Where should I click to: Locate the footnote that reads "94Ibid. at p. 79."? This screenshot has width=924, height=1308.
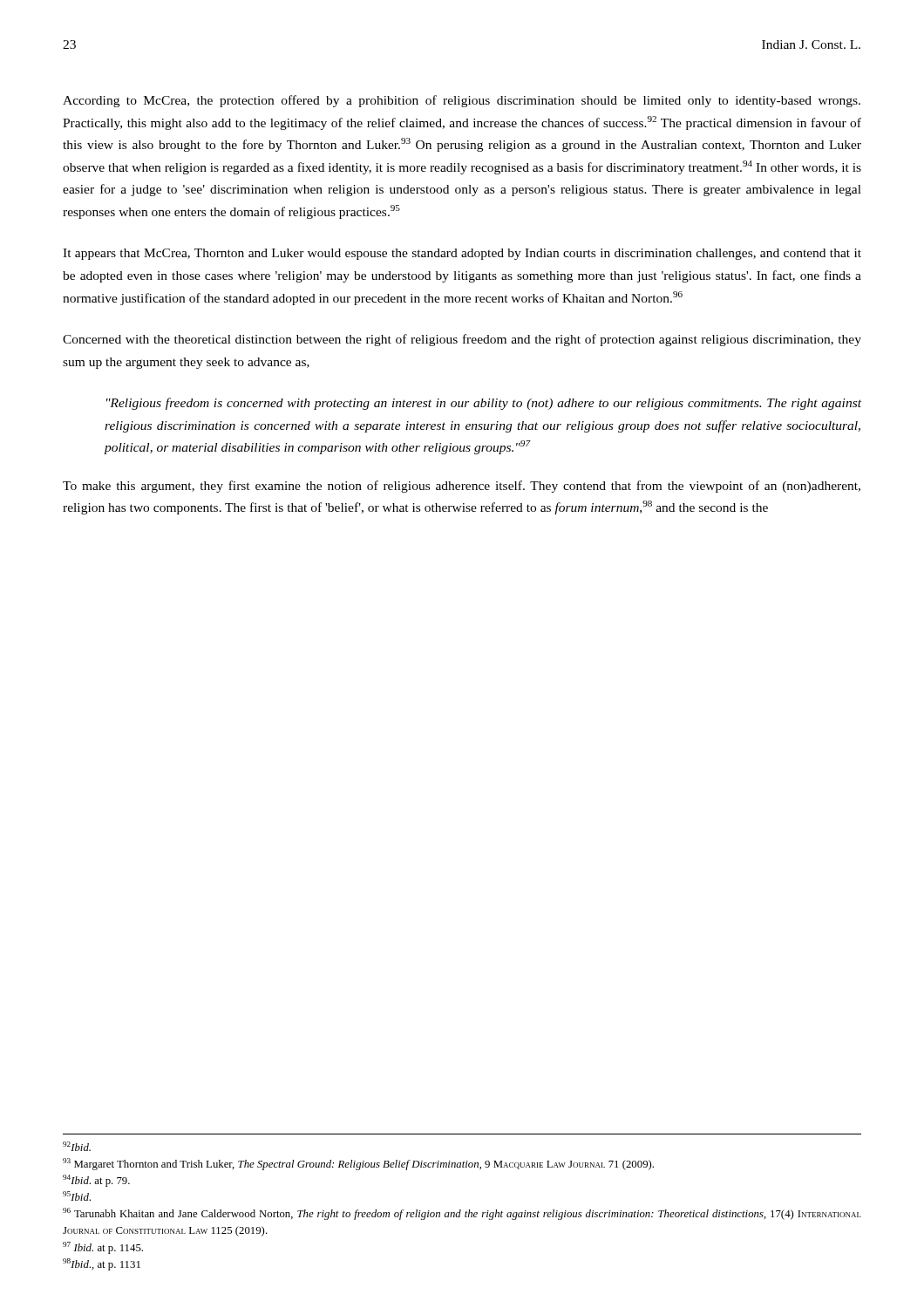[x=97, y=1180]
